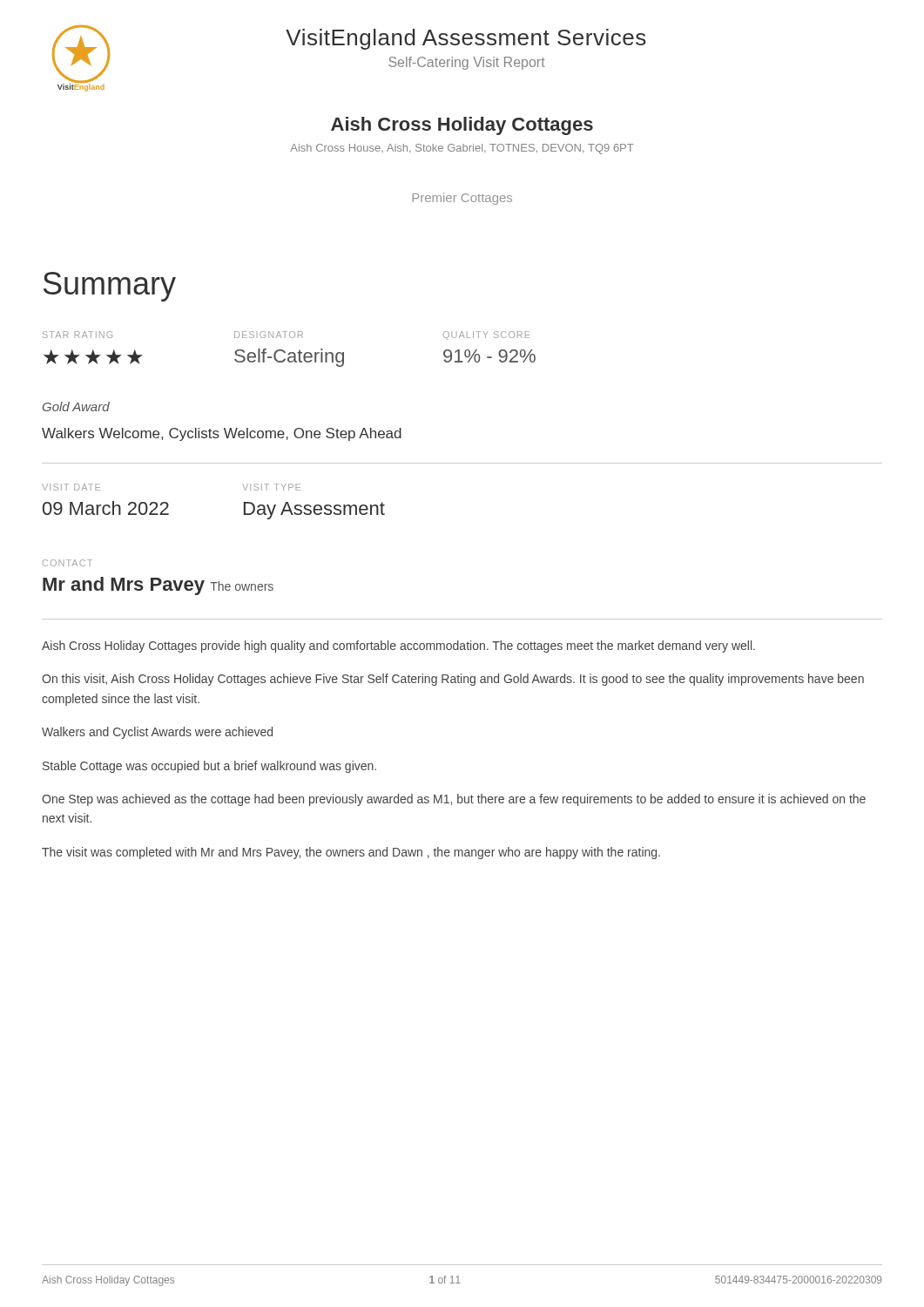Click the title that begins "Aish Cross Holiday Cottages Aish Cross"
The width and height of the screenshot is (924, 1307).
tap(462, 134)
